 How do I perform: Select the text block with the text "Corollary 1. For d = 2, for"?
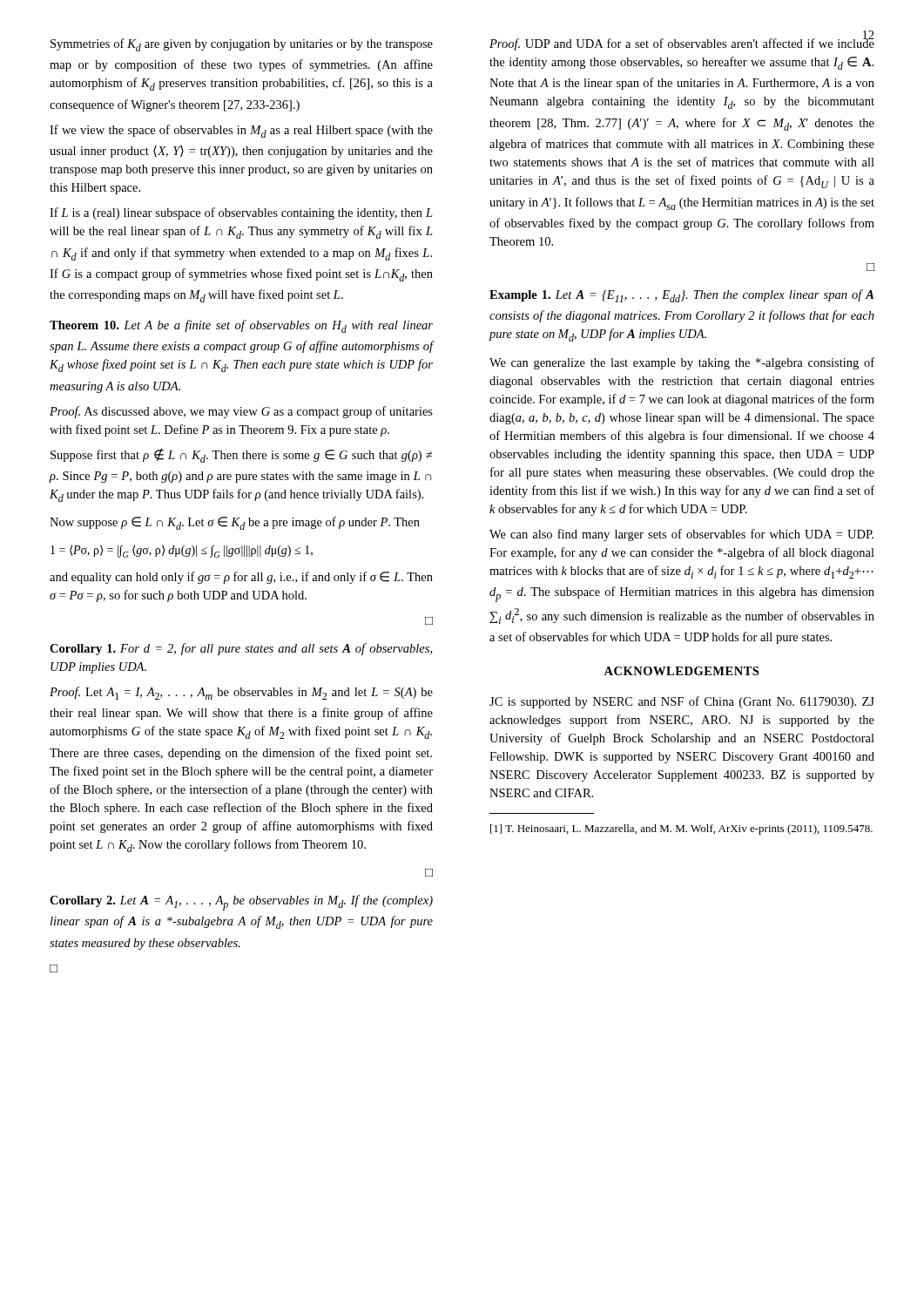(x=241, y=658)
